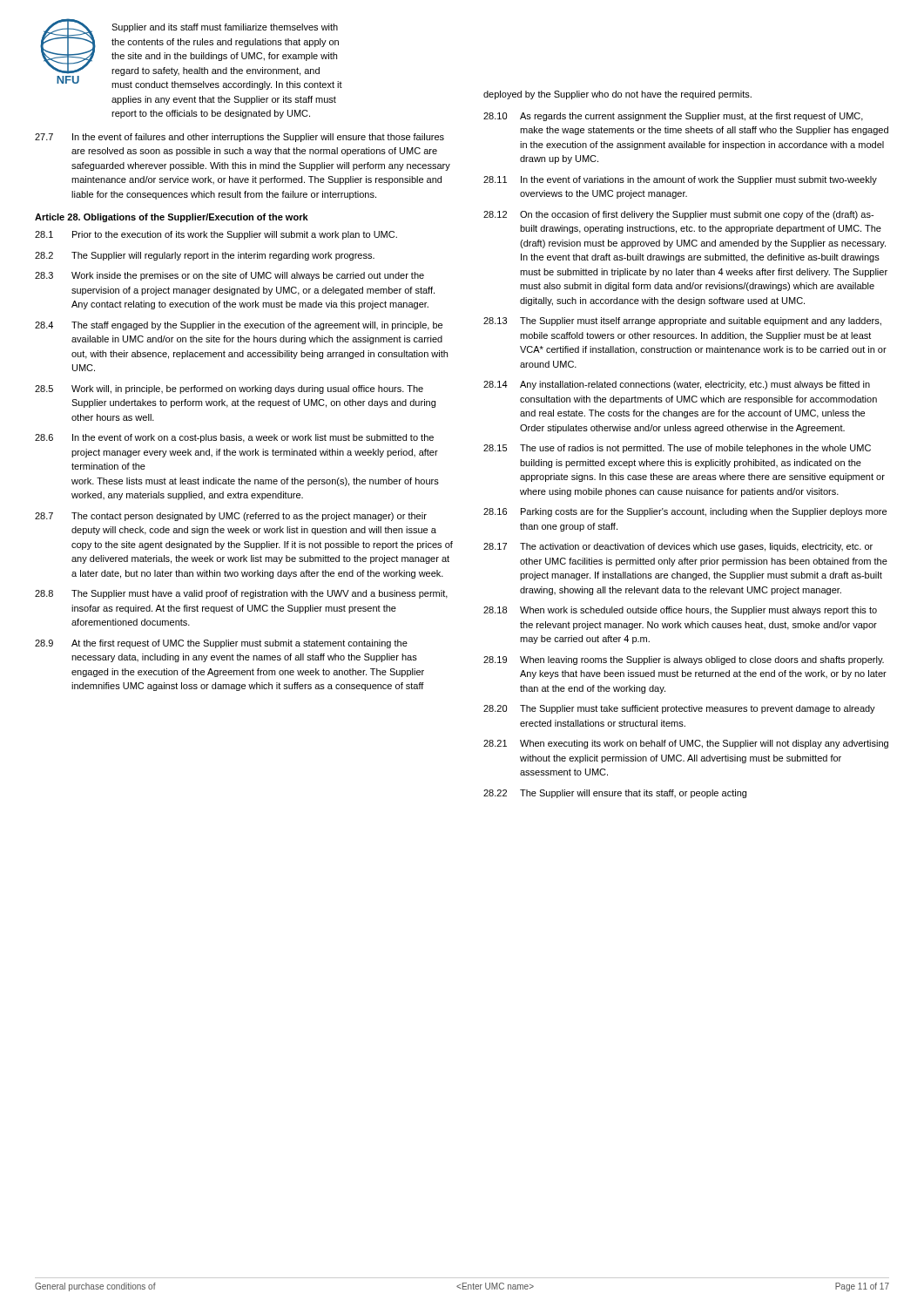Point to the region starting "28.6 In the event of work"

[x=244, y=466]
